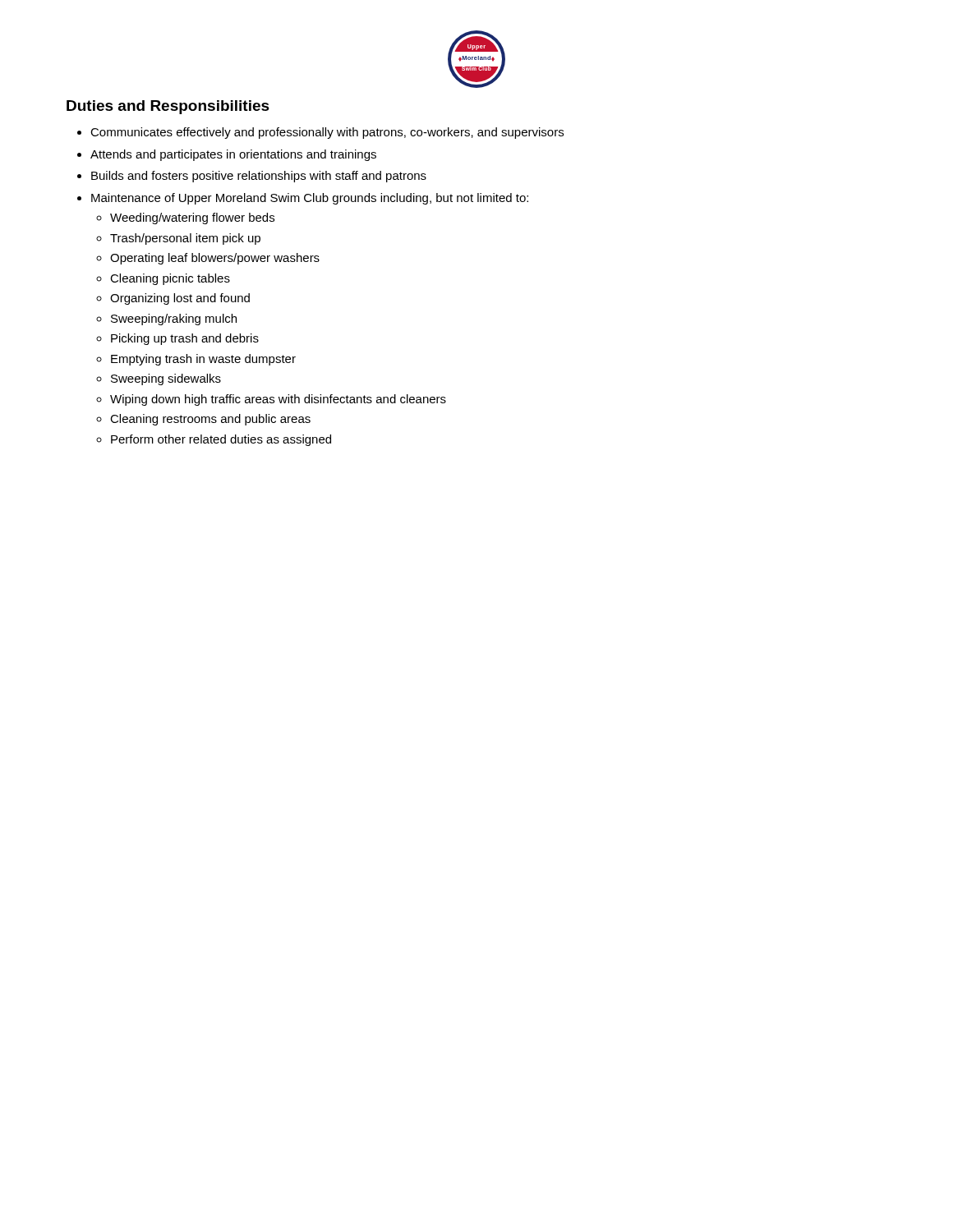Screen dimensions: 1232x953
Task: Click on the list item that reads "Cleaning restrooms and public areas"
Action: tap(210, 418)
